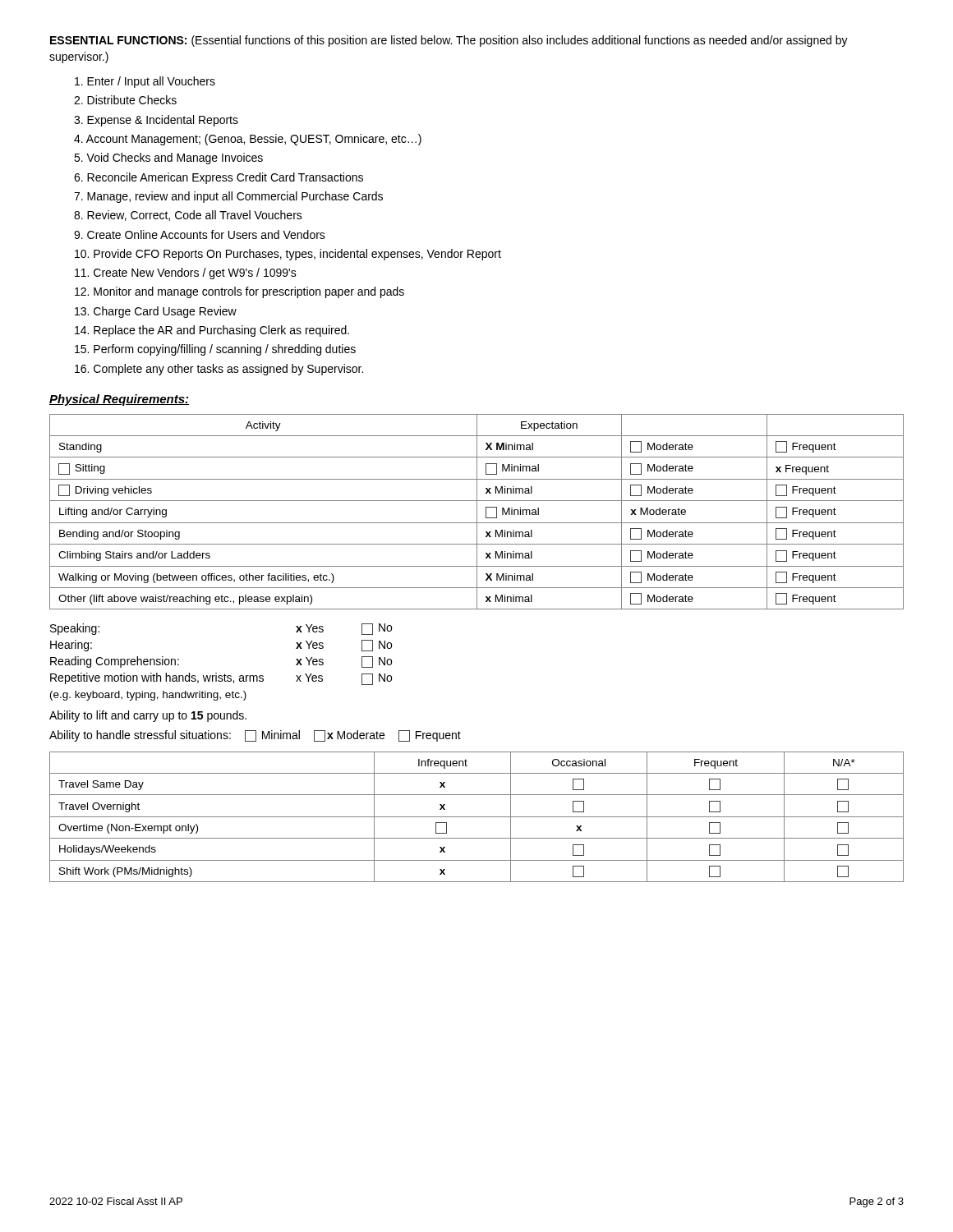The height and width of the screenshot is (1232, 953).
Task: Find the list item that reads "13. Charge Card"
Action: coord(155,311)
